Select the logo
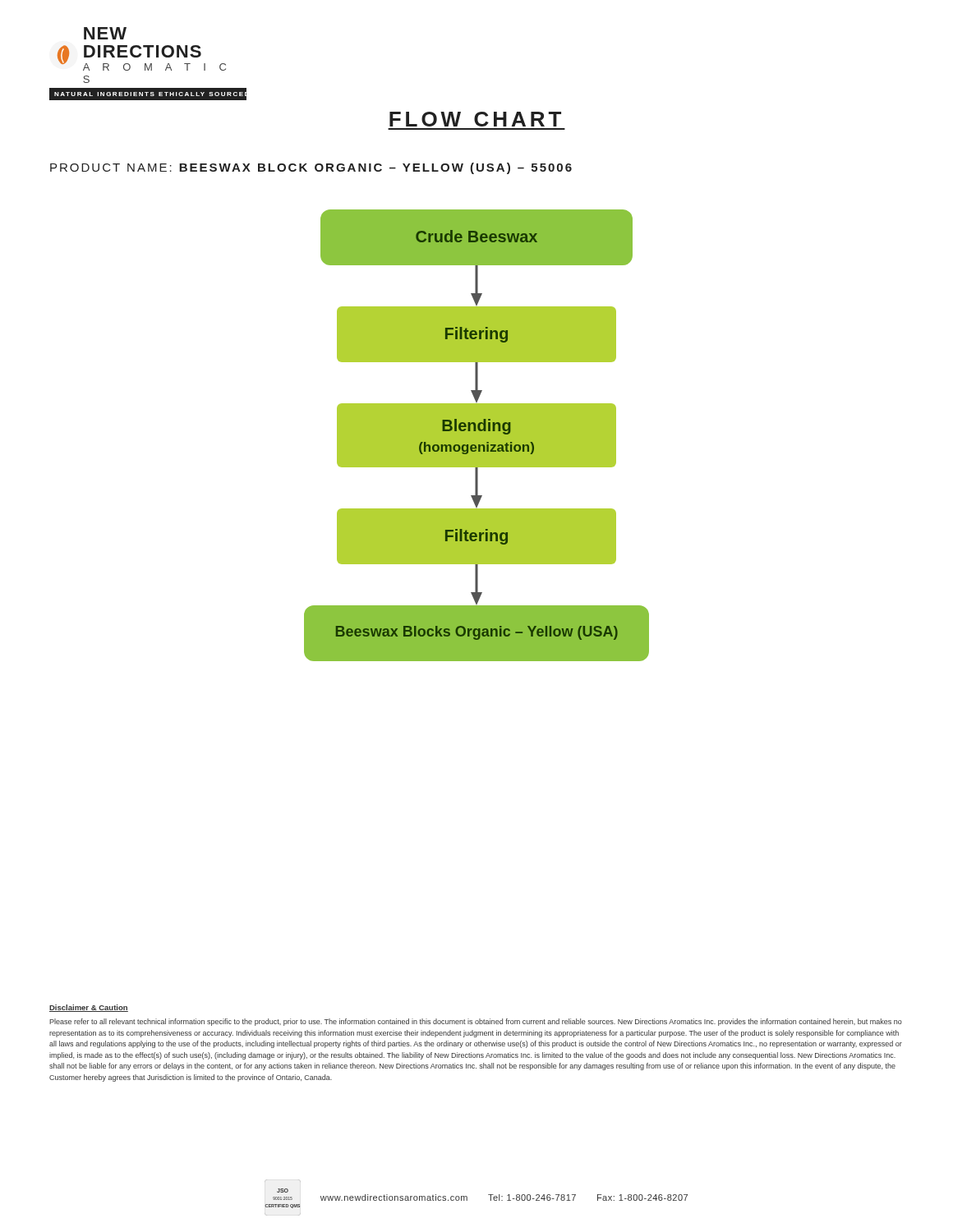The width and height of the screenshot is (953, 1232). [148, 62]
